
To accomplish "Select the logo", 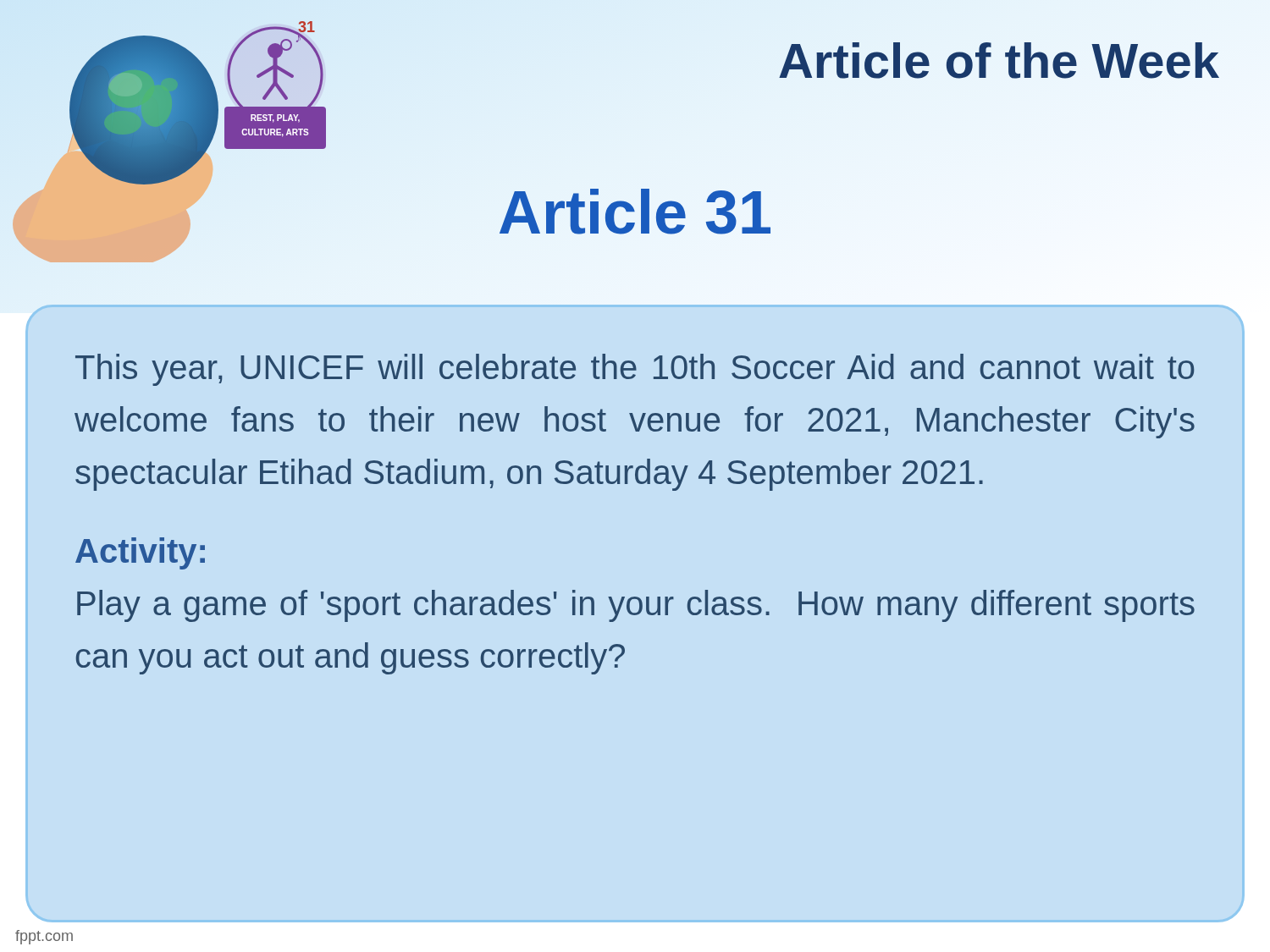I will click(x=275, y=83).
